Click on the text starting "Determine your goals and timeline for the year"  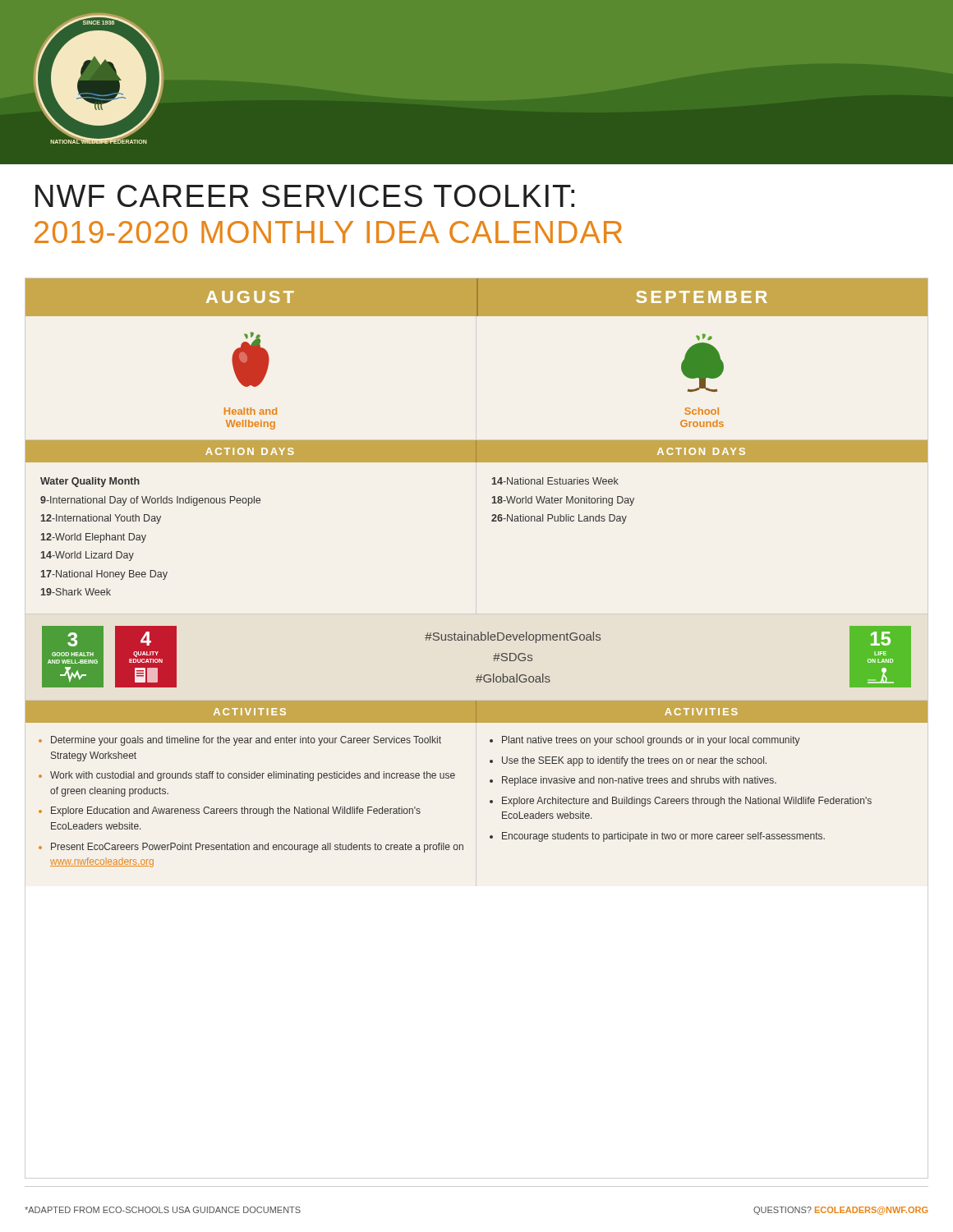[x=246, y=748]
